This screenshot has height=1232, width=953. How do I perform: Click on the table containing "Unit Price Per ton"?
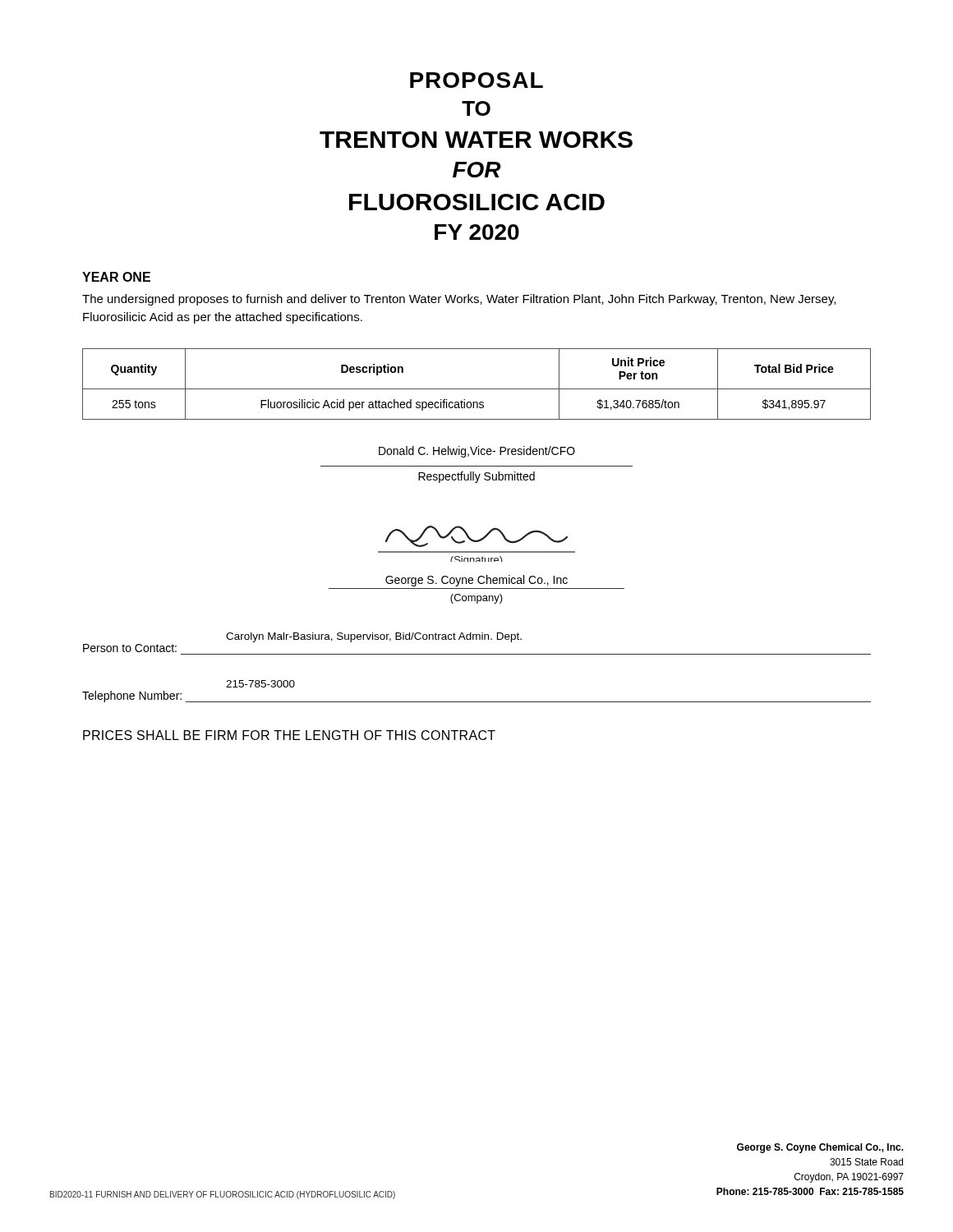476,384
